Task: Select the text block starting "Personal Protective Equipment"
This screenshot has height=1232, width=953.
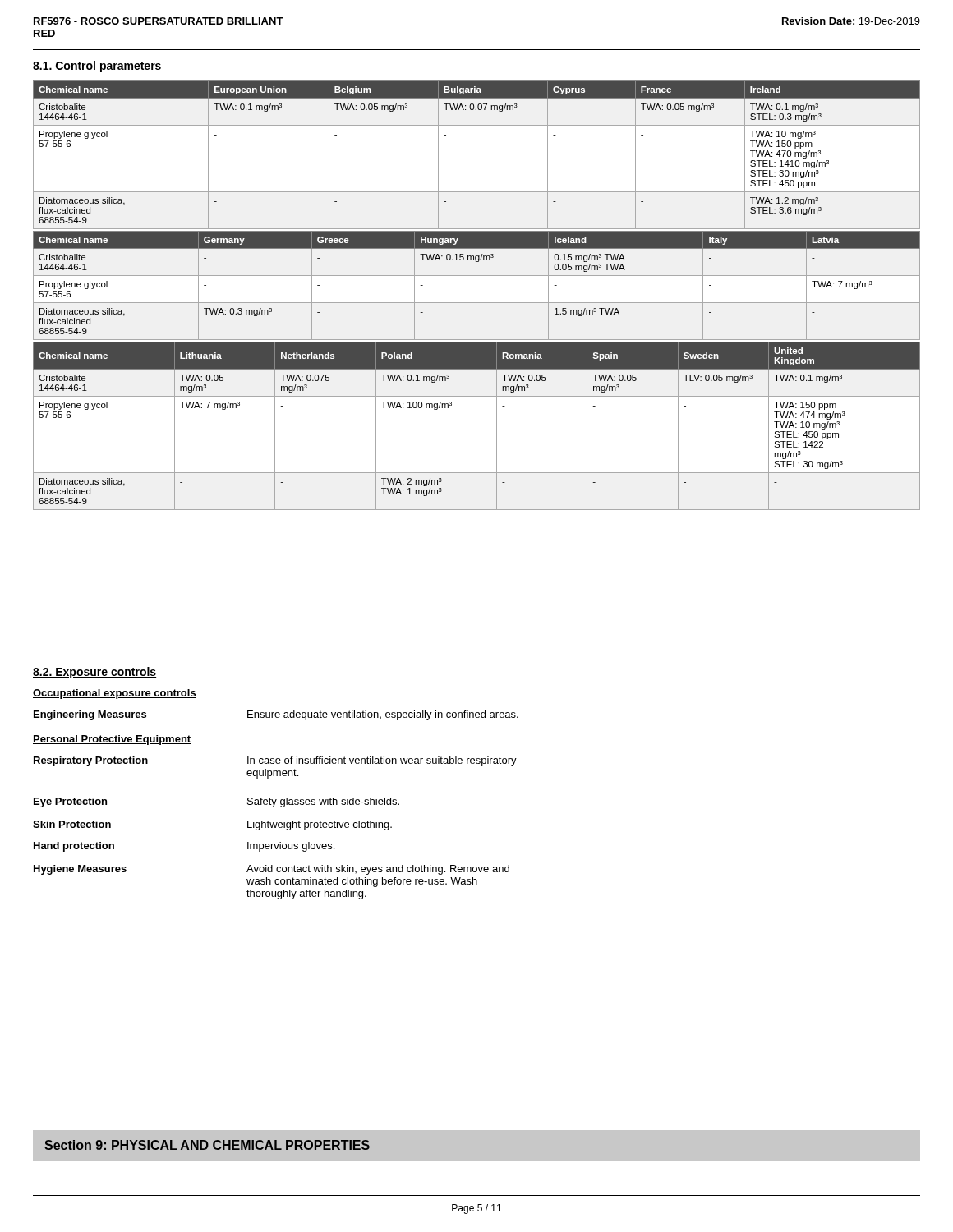Action: coord(112,739)
